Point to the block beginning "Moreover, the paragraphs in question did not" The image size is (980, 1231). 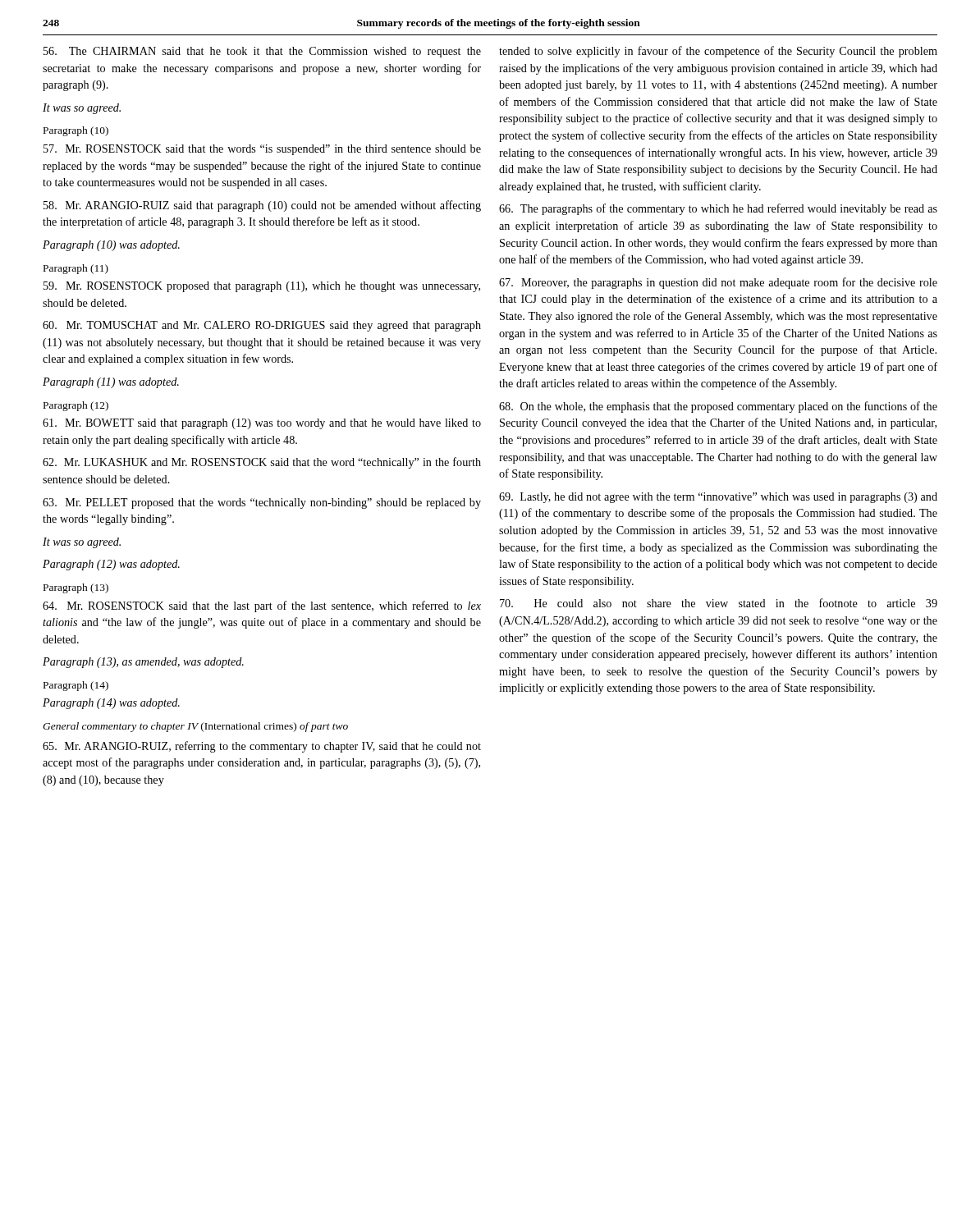(718, 333)
